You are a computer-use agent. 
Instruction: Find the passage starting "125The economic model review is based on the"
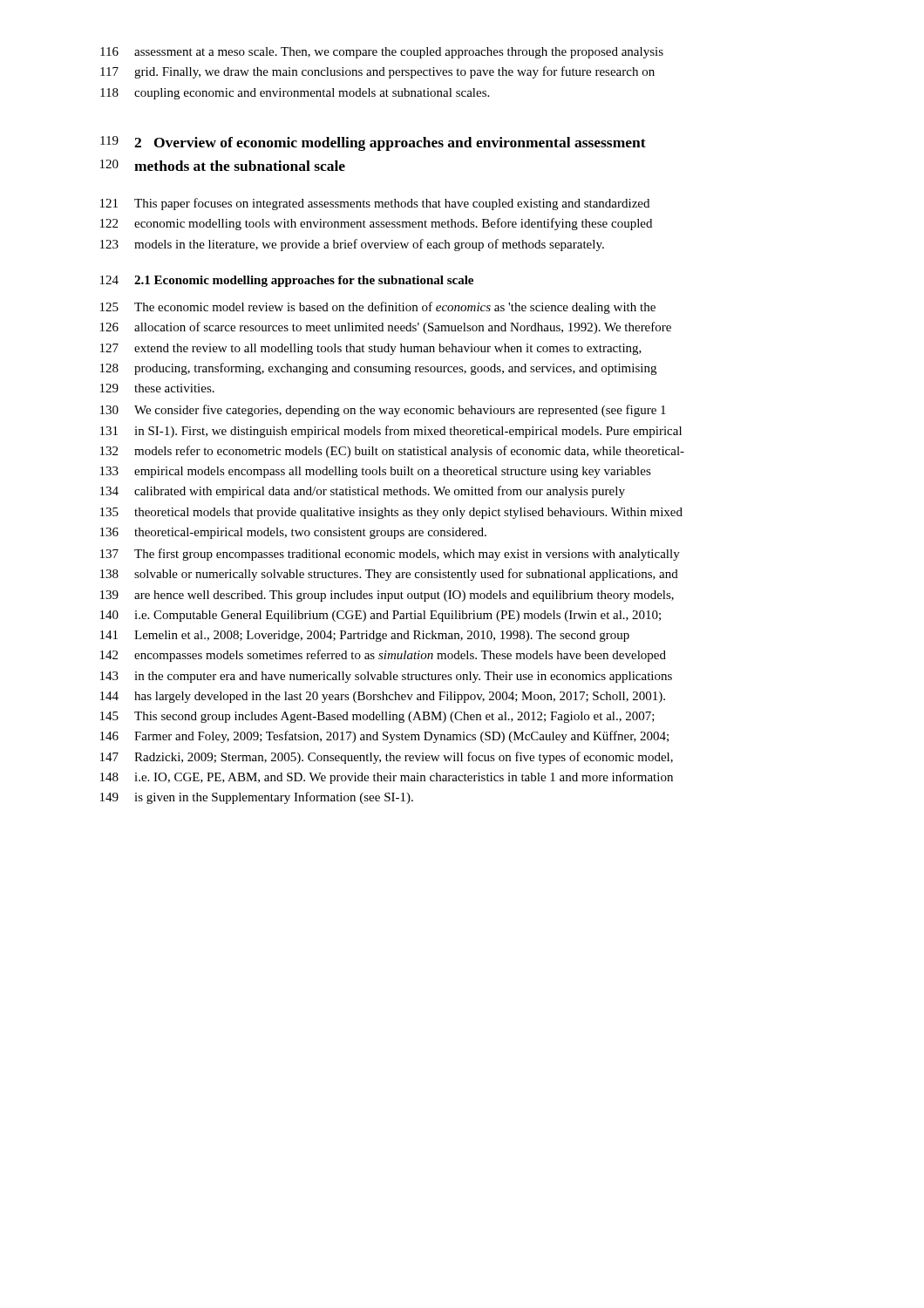pos(474,348)
